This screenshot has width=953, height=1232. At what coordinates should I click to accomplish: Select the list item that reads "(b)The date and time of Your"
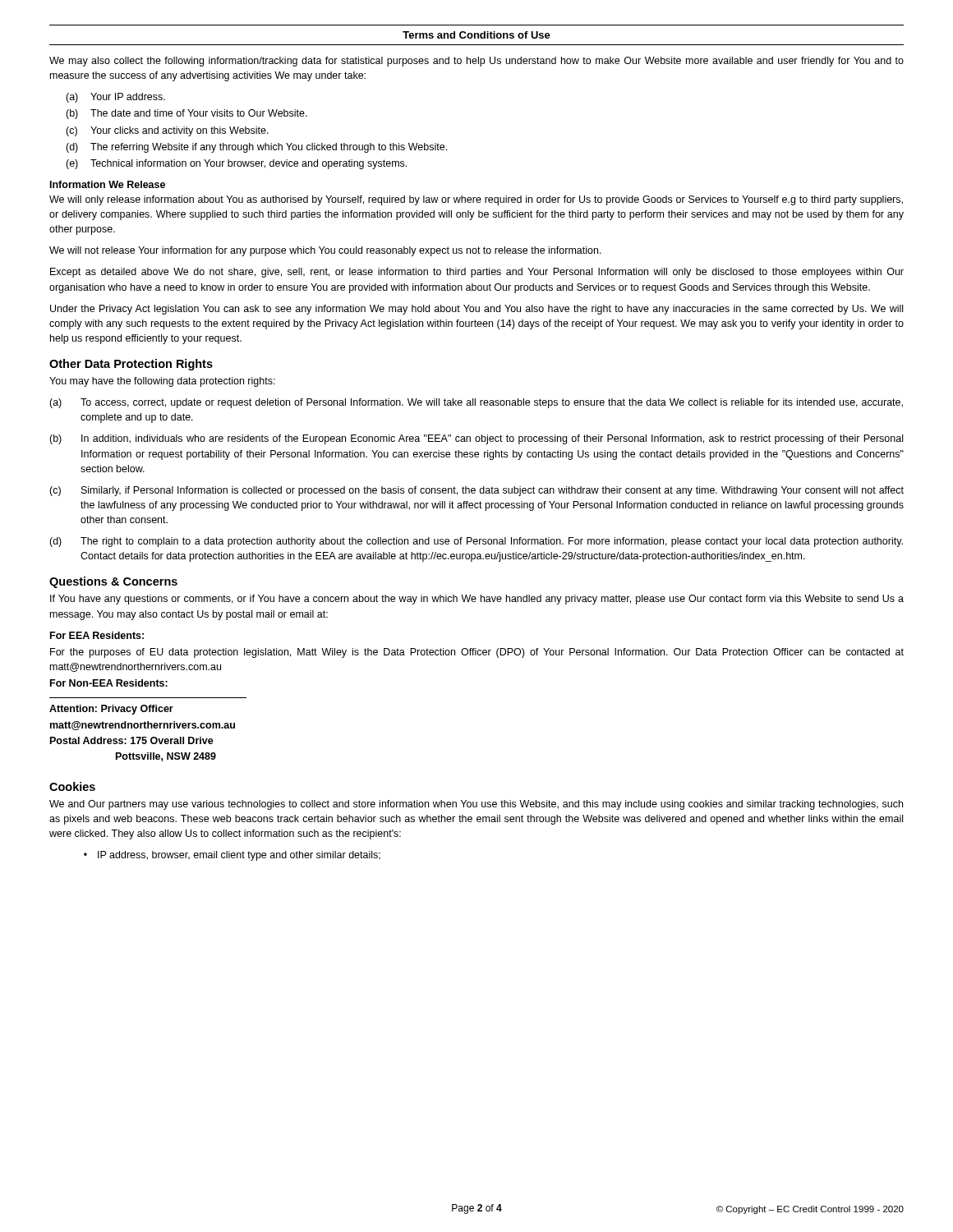pyautogui.click(x=186, y=114)
